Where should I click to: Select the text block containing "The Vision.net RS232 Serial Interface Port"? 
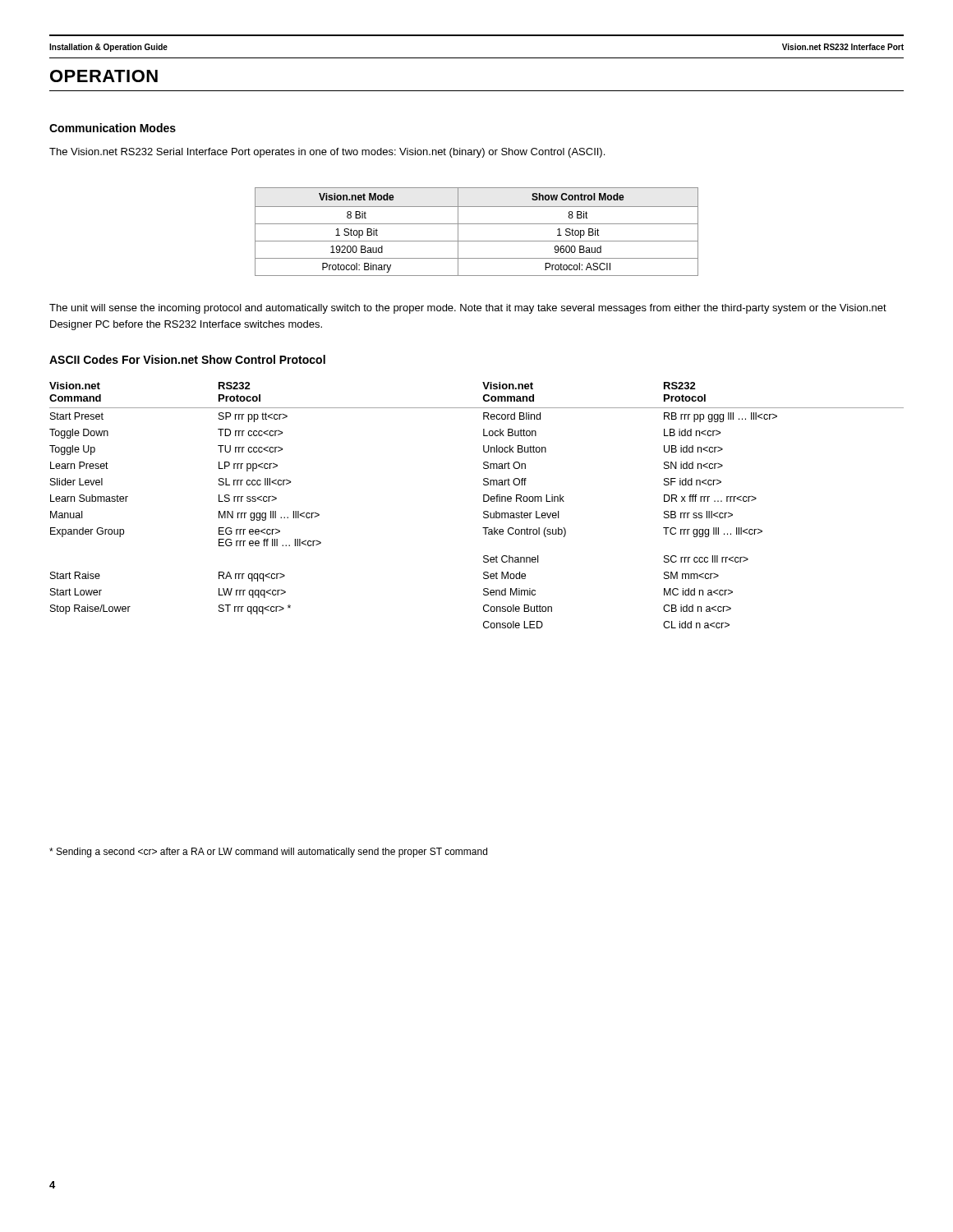pyautogui.click(x=327, y=152)
